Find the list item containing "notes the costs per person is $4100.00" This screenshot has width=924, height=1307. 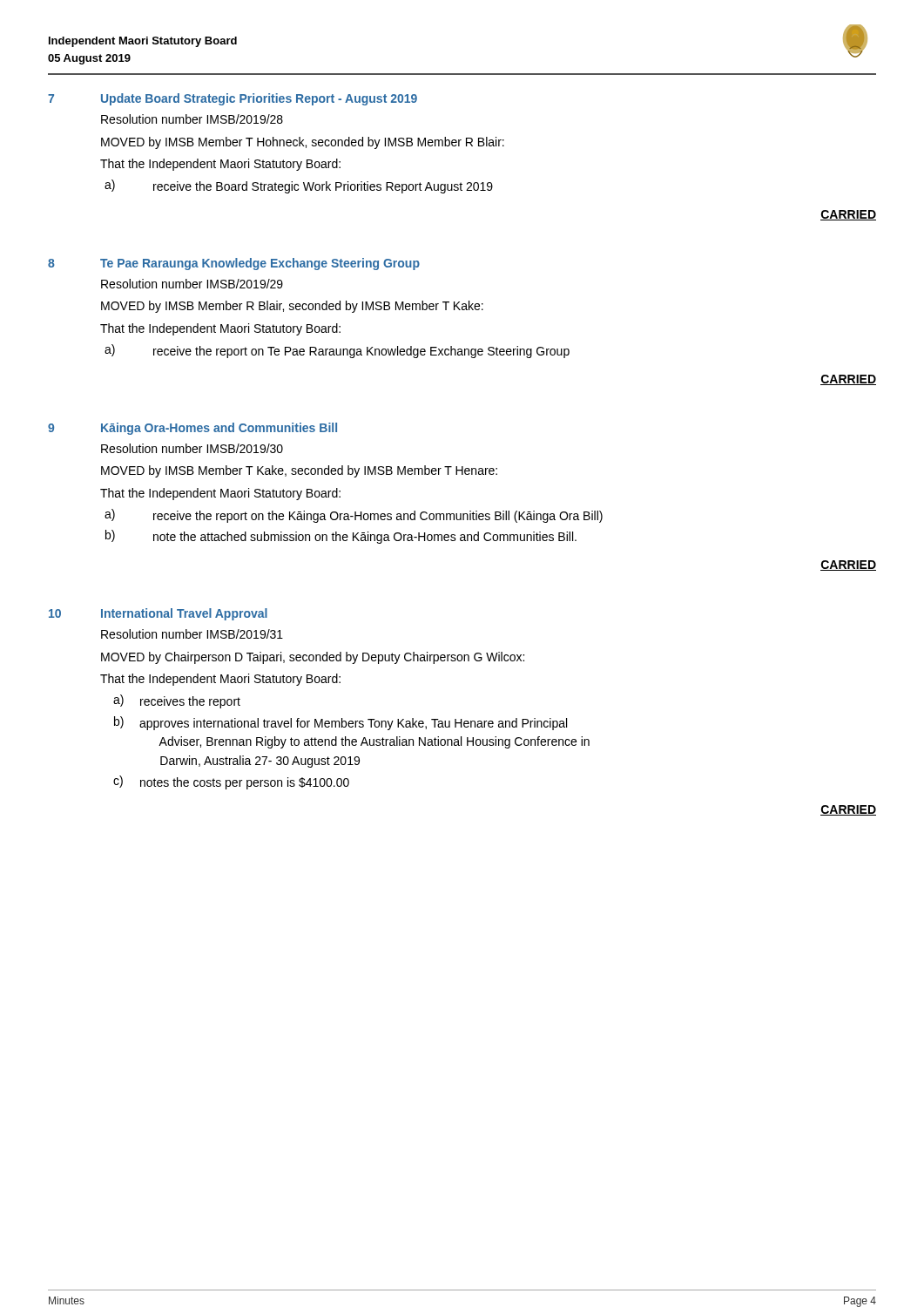coord(244,782)
